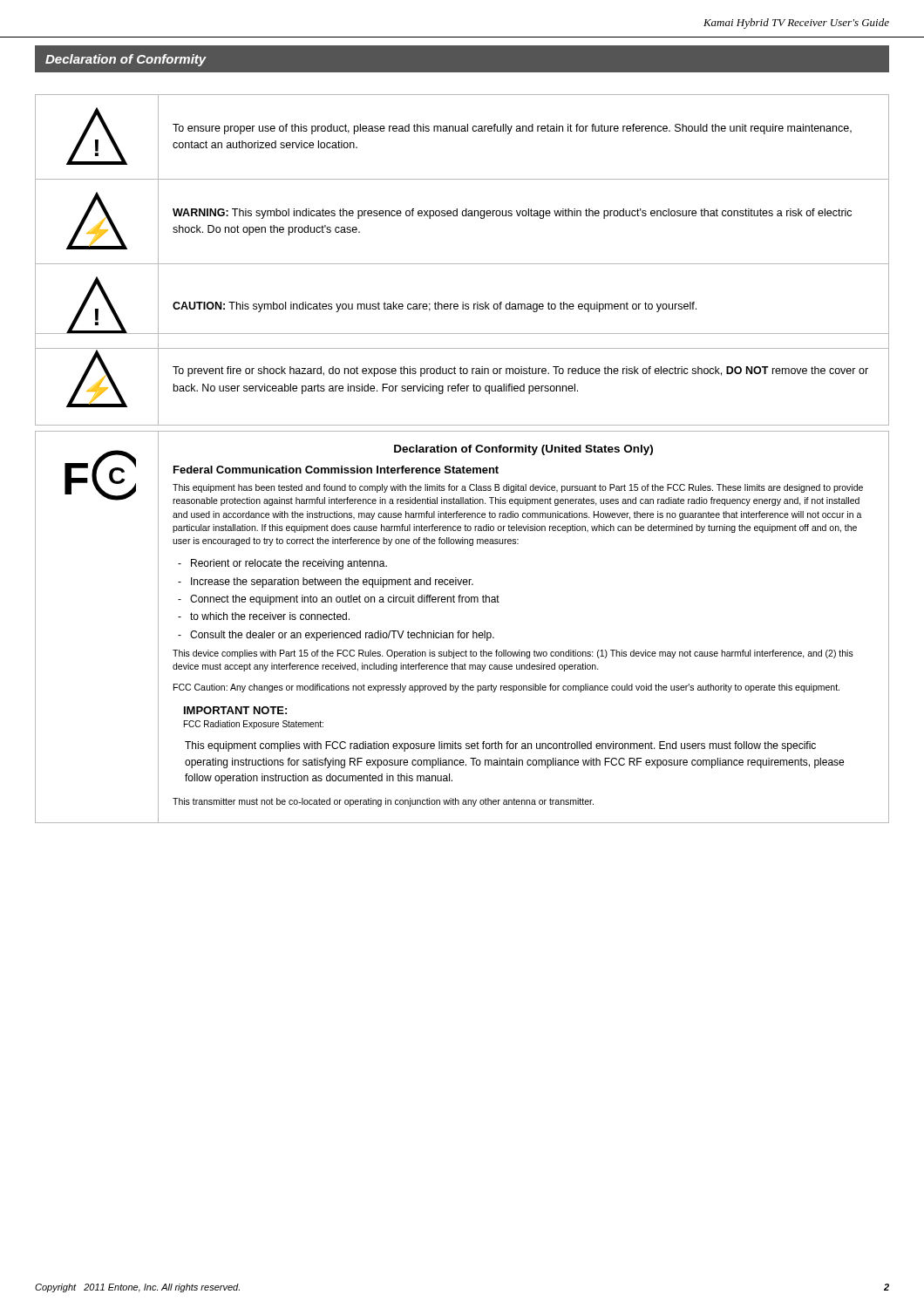Locate the passage starting "-Consult the dealer or an experienced radio/TV"
The height and width of the screenshot is (1308, 924).
click(x=336, y=635)
